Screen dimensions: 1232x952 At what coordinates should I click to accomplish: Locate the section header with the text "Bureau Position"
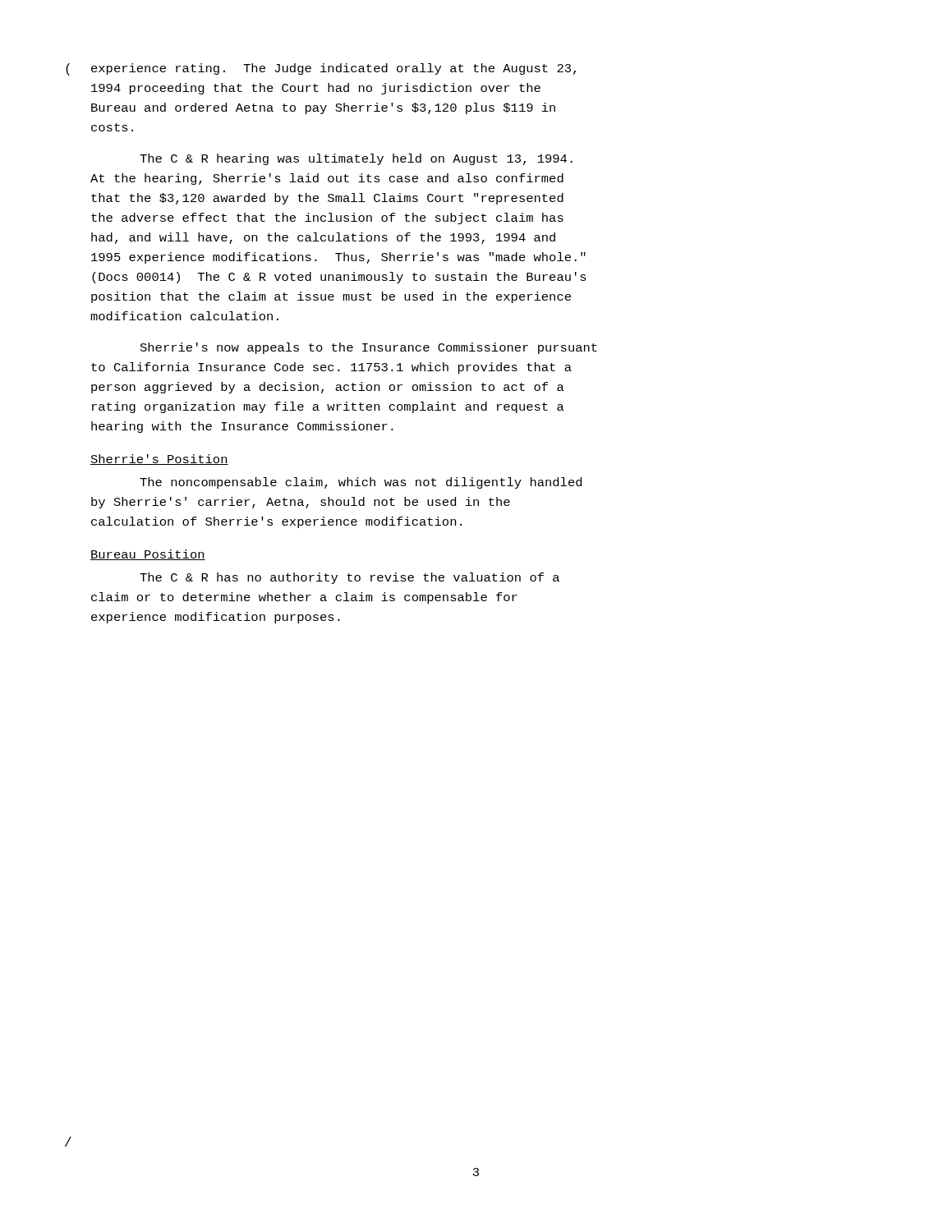tap(148, 556)
